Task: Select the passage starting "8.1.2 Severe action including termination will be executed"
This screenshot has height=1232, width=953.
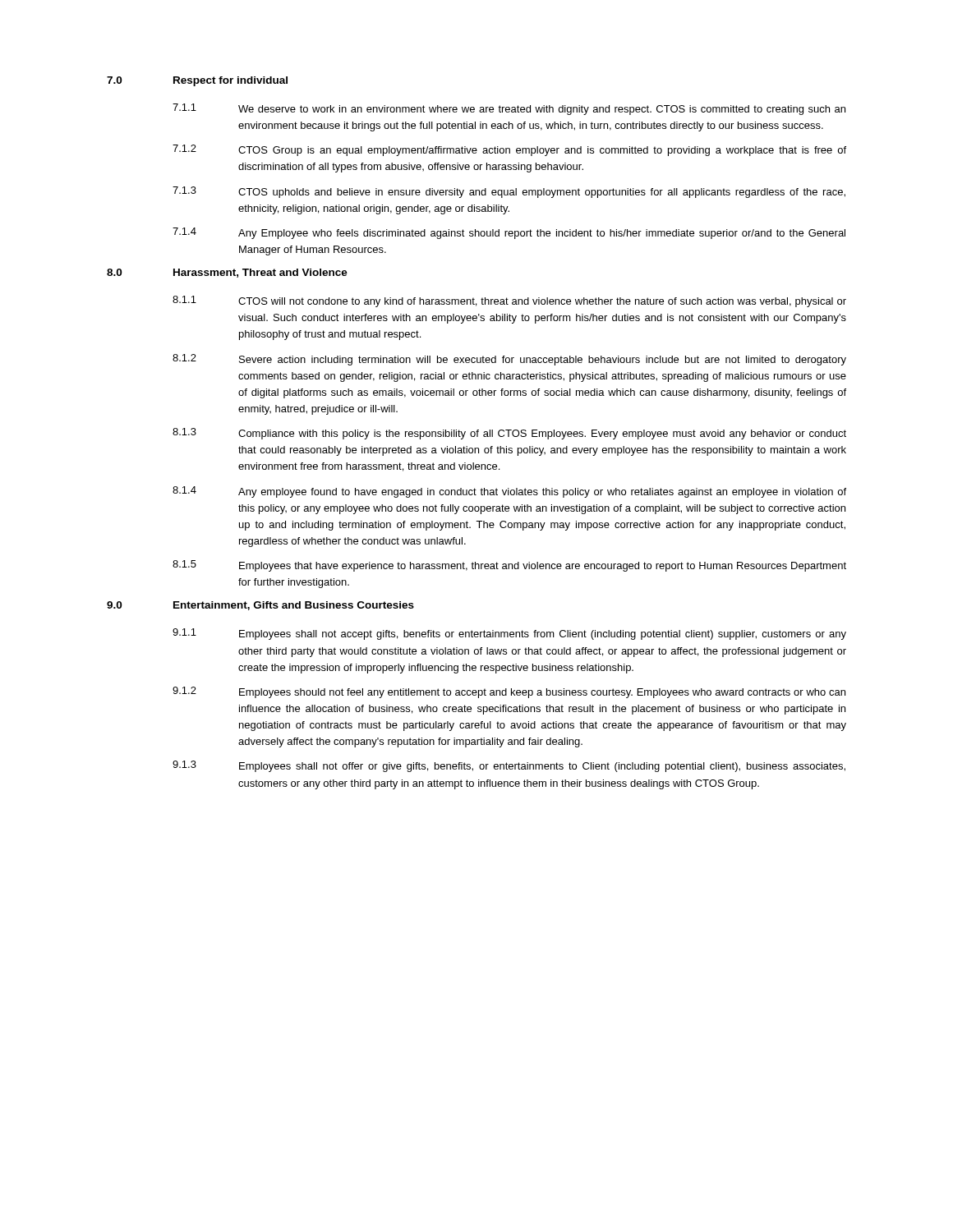Action: pyautogui.click(x=509, y=384)
